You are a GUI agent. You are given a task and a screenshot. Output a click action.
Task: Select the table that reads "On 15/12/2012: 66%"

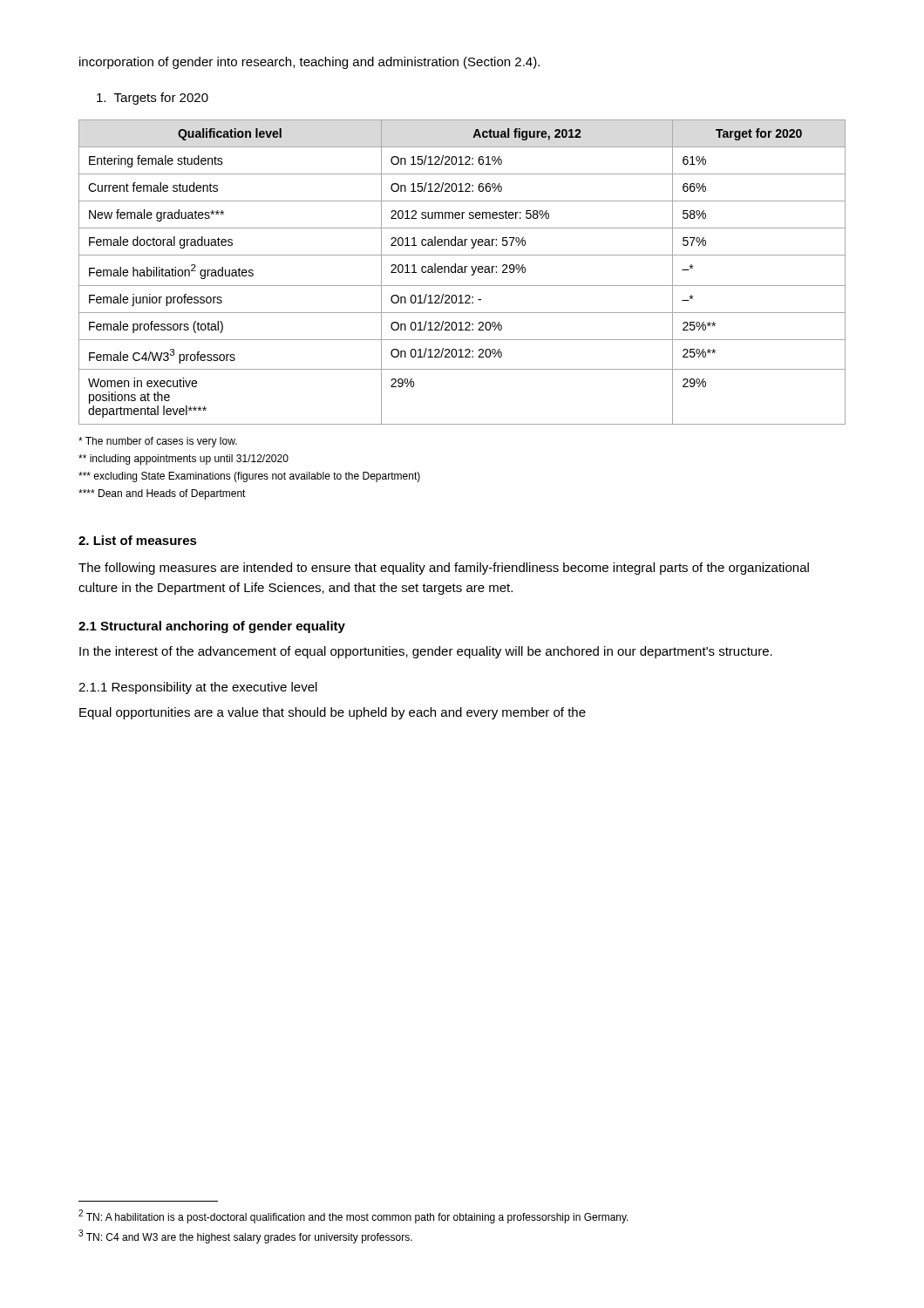point(462,272)
